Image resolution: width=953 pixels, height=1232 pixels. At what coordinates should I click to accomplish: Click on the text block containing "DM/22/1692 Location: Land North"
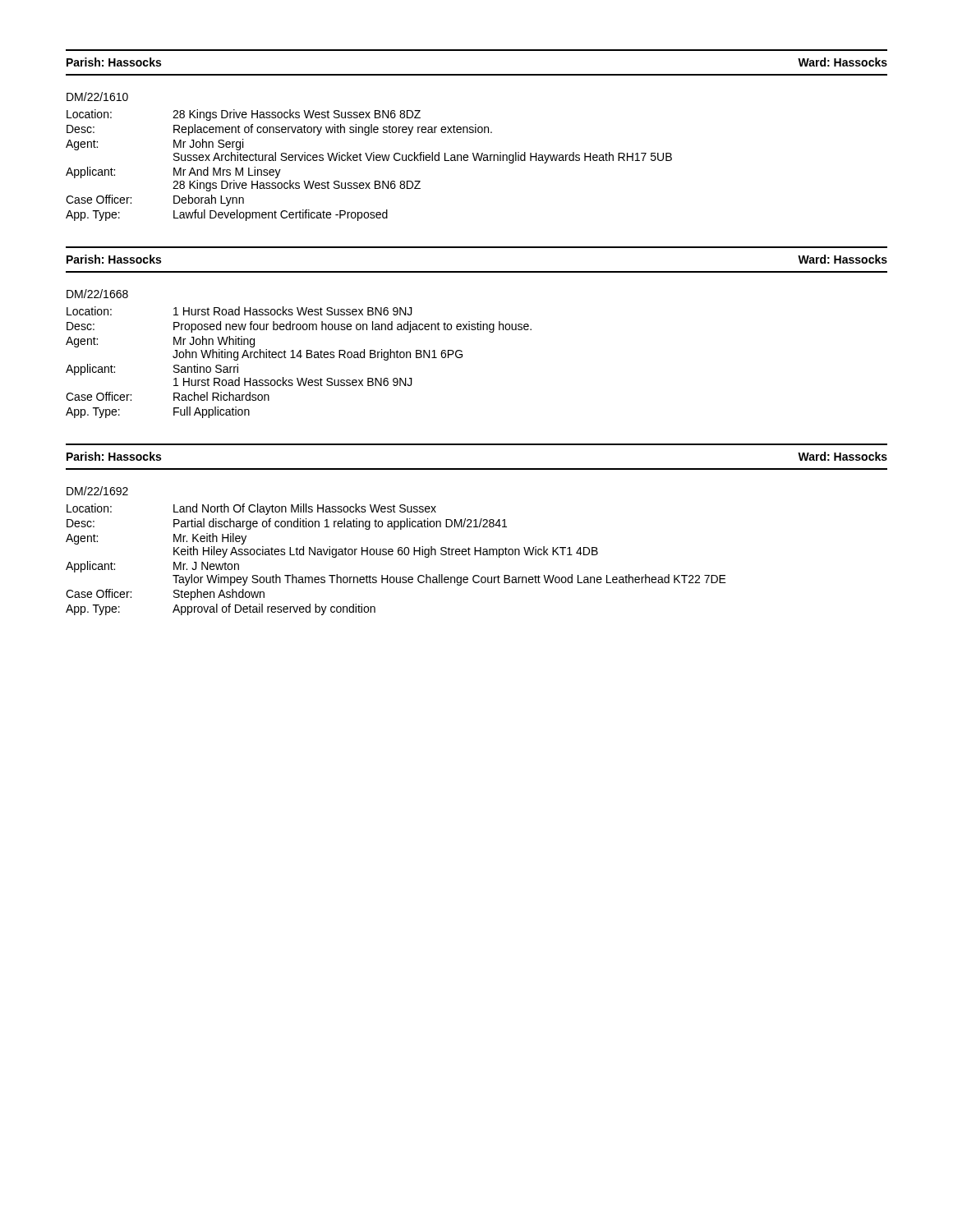click(x=476, y=550)
